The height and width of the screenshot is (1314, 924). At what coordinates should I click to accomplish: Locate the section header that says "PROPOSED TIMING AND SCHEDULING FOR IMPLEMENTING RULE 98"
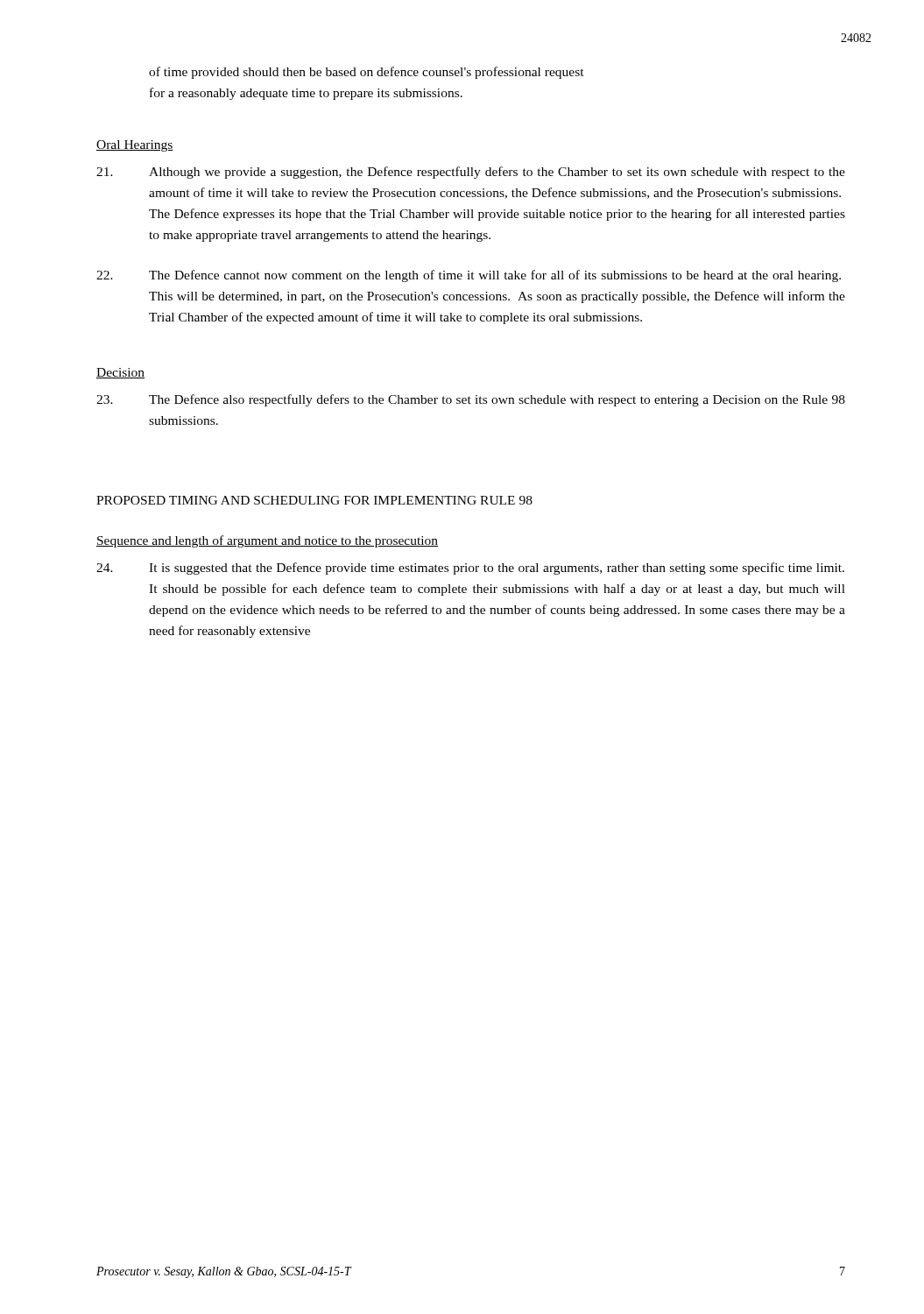tap(314, 500)
